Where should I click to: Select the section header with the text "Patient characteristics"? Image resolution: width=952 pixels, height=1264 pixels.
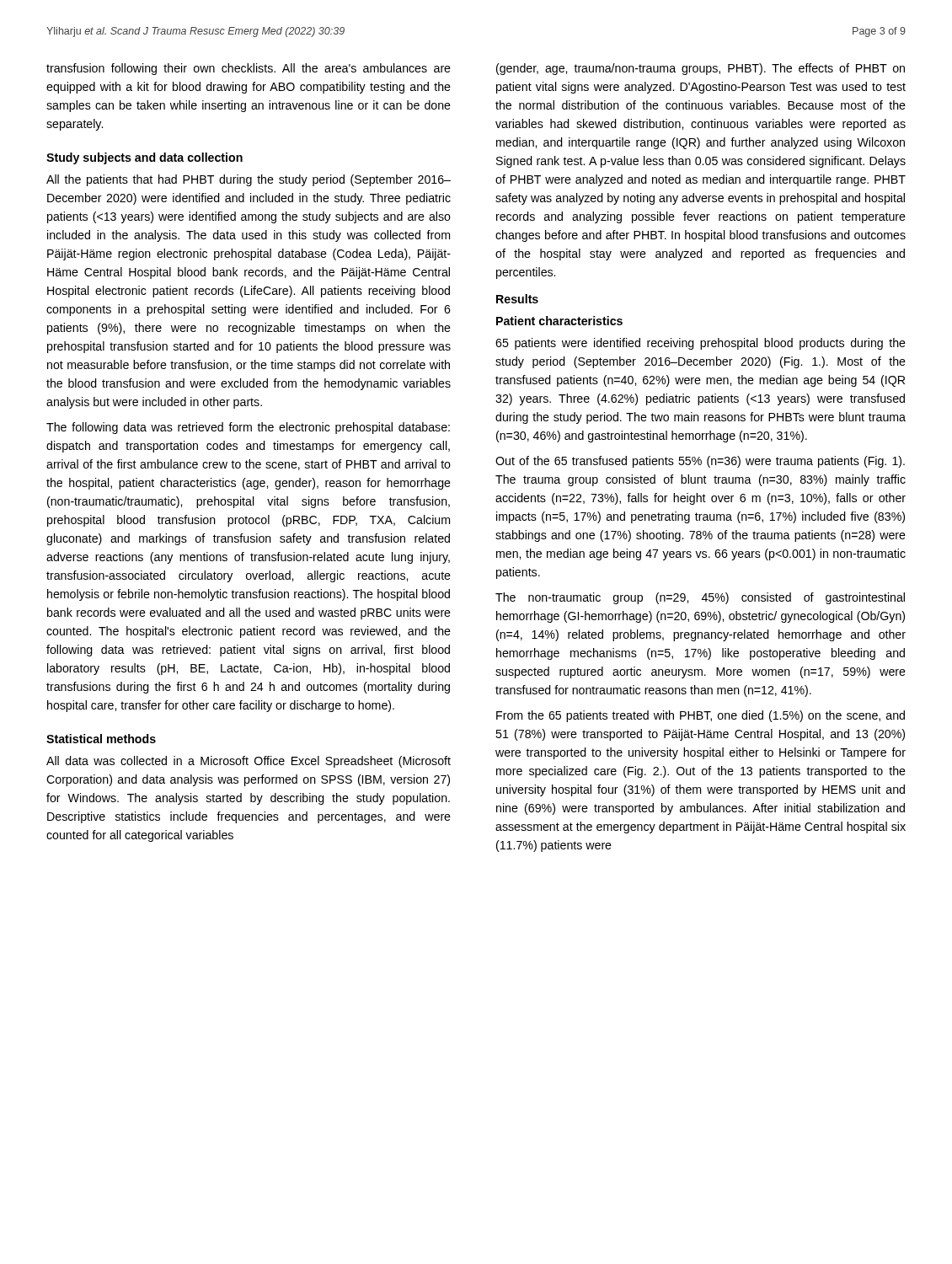point(559,321)
